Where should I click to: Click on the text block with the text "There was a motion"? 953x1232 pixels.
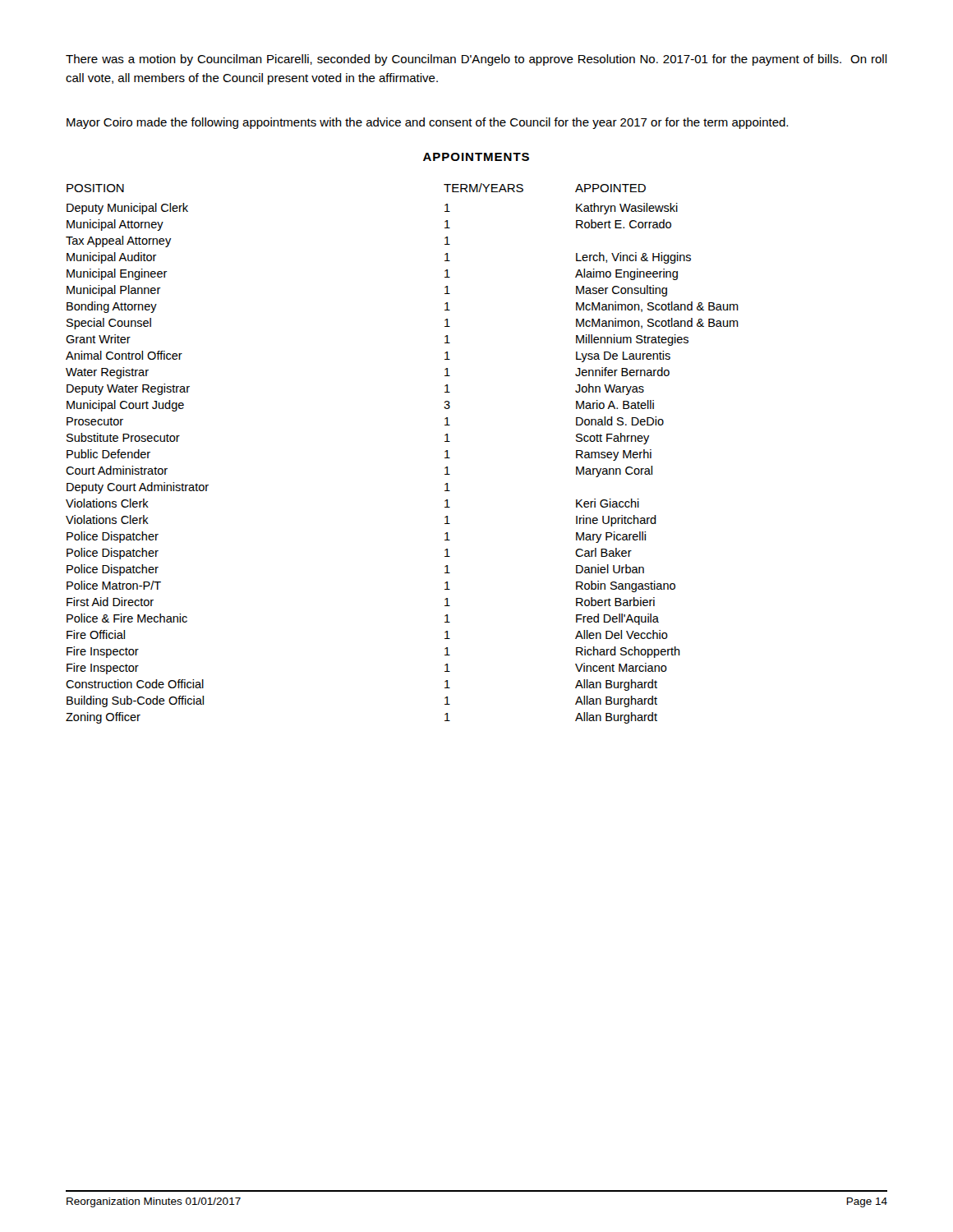476,68
